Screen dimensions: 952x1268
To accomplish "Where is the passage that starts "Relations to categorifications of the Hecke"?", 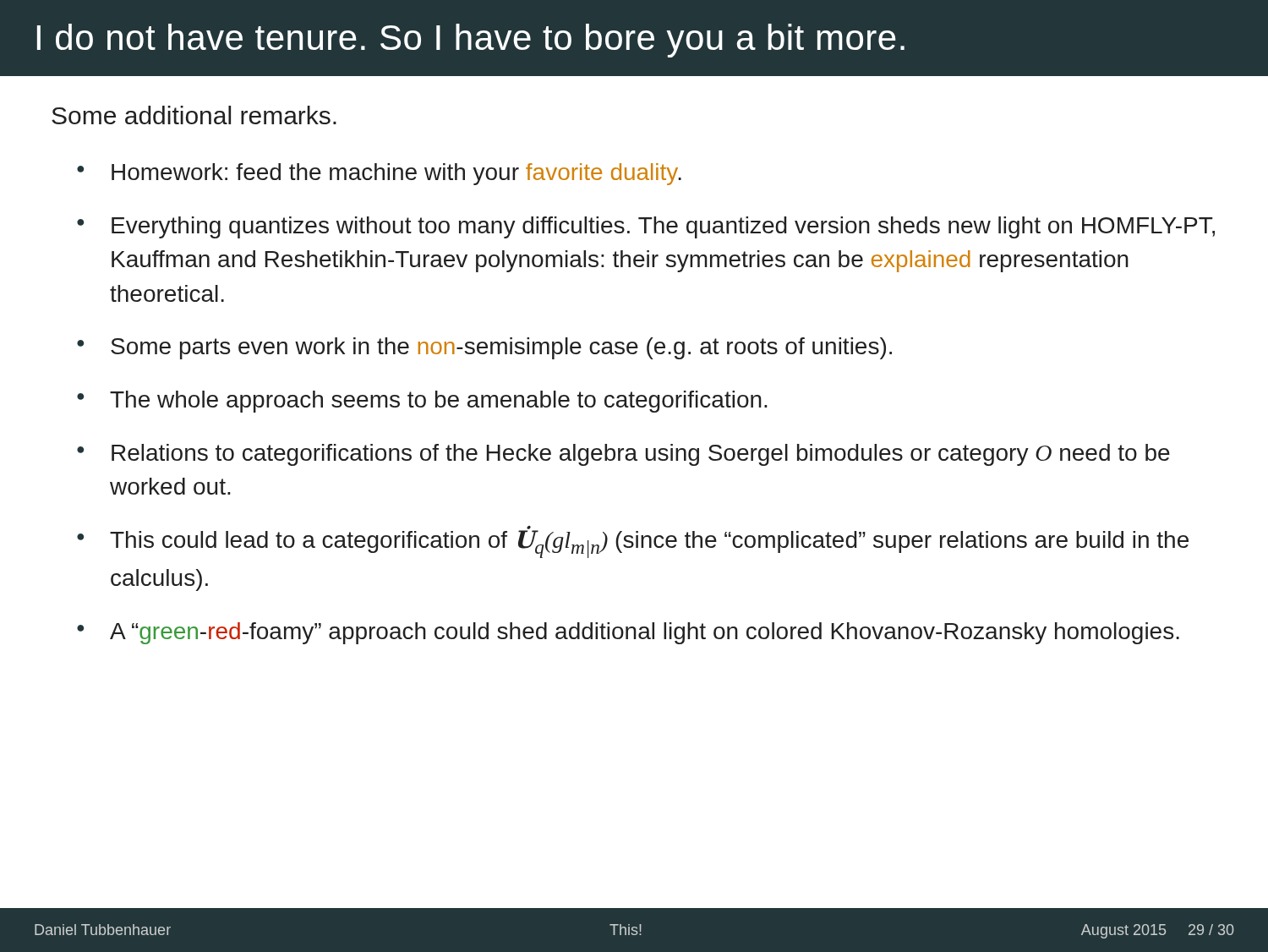I will (x=640, y=470).
